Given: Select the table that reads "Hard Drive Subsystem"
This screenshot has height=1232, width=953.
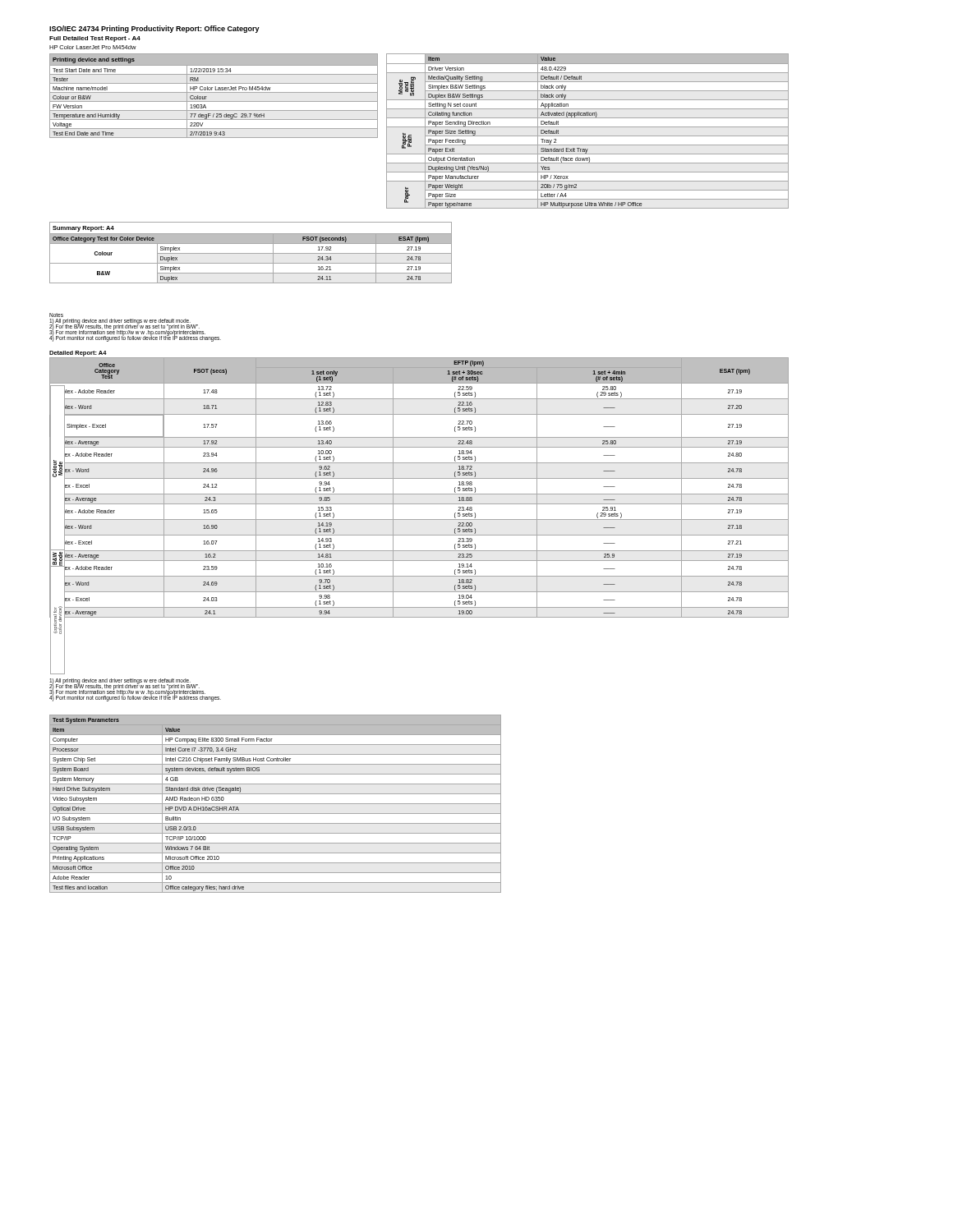Looking at the screenshot, I should 275,804.
